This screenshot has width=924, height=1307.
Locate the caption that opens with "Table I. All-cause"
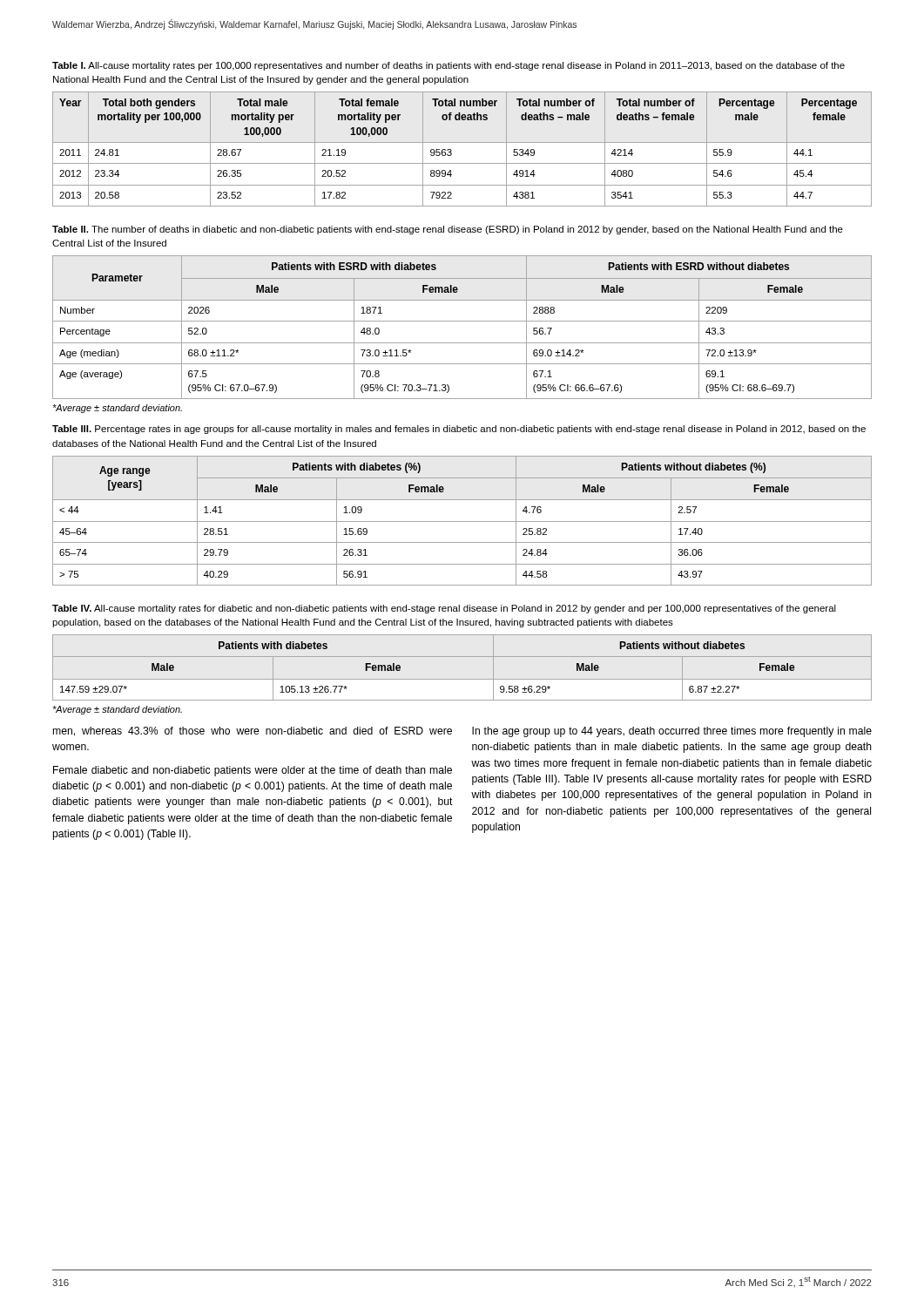(x=449, y=72)
